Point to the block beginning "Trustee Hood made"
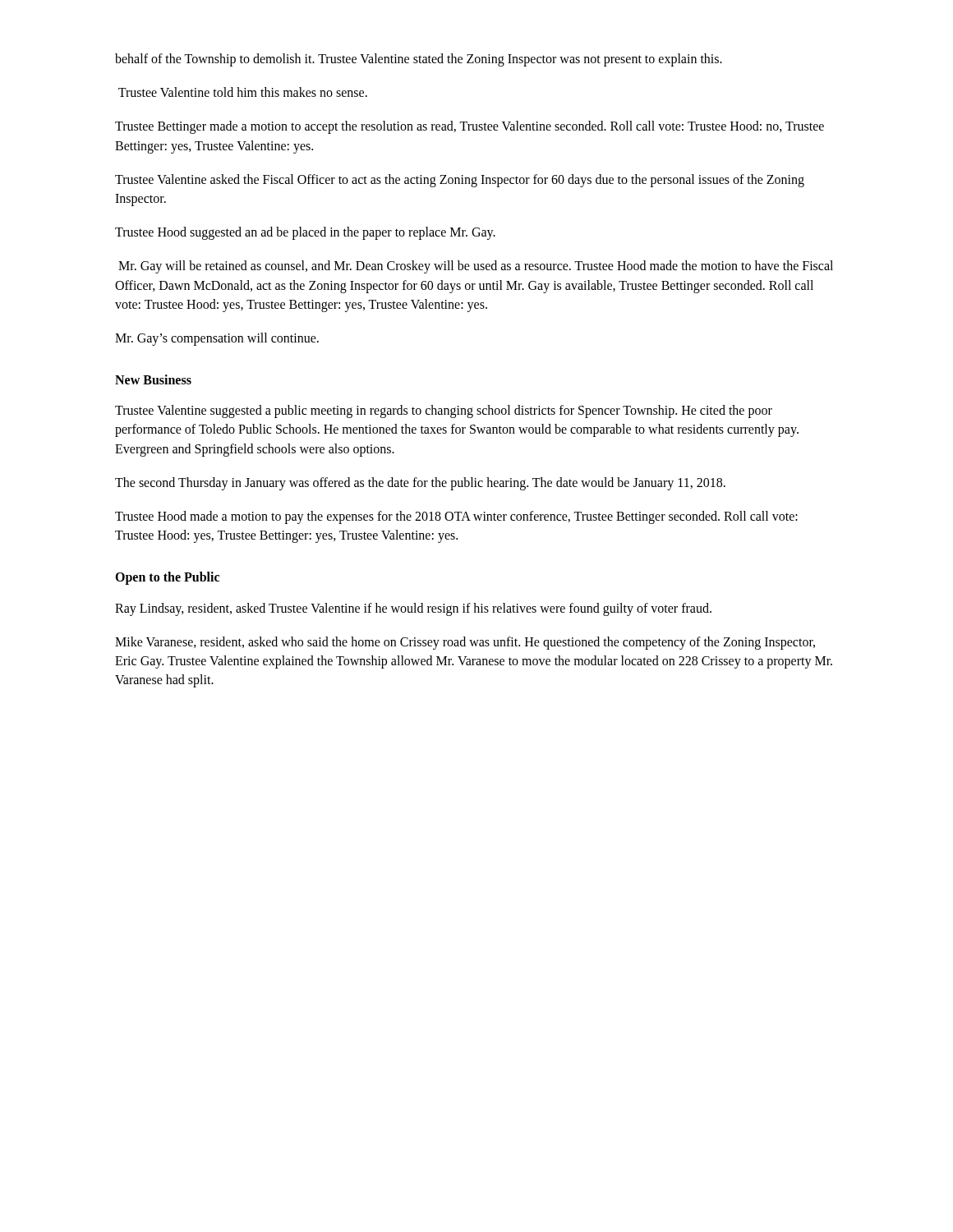Viewport: 953px width, 1232px height. coord(457,526)
